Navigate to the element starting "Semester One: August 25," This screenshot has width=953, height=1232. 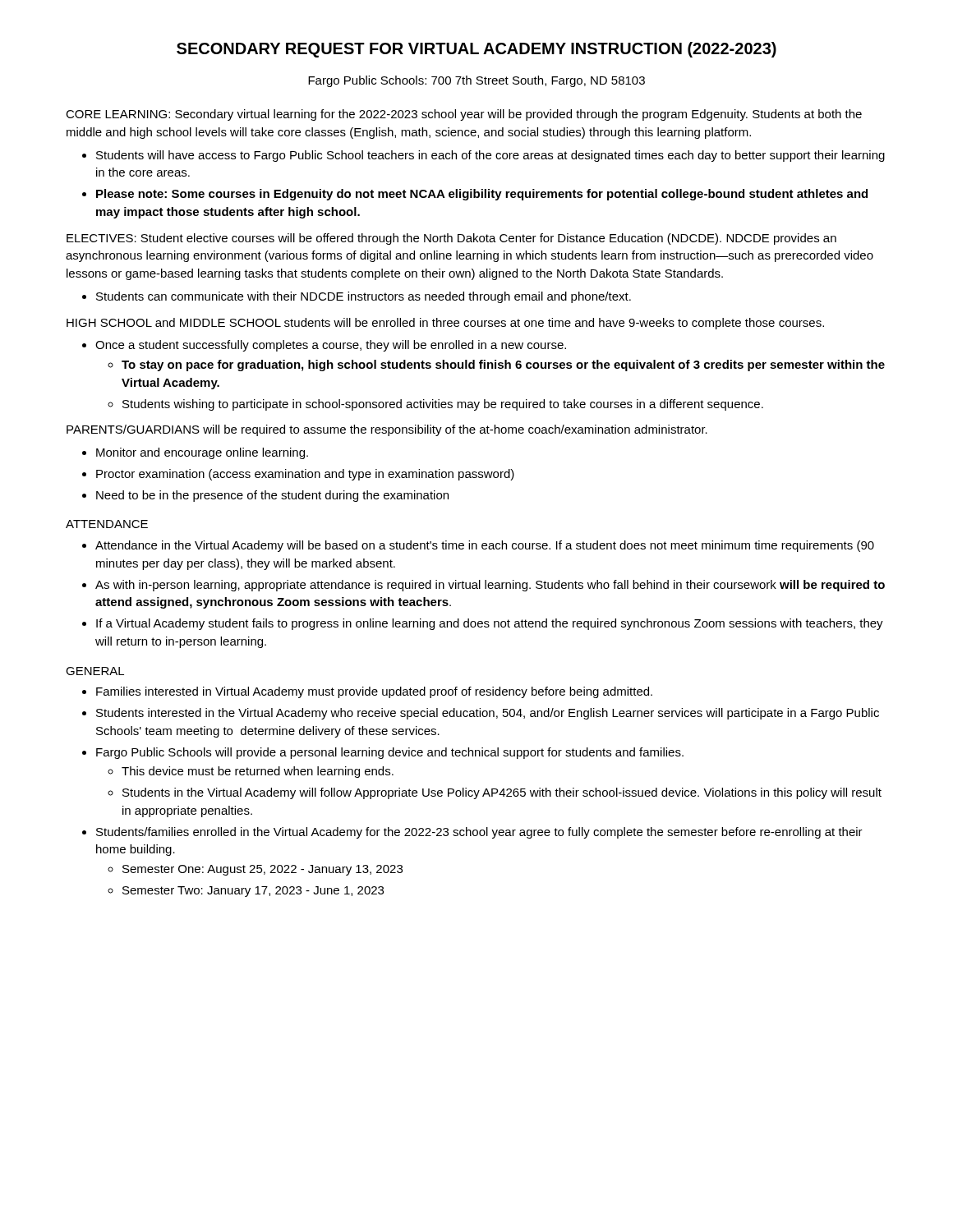click(262, 869)
